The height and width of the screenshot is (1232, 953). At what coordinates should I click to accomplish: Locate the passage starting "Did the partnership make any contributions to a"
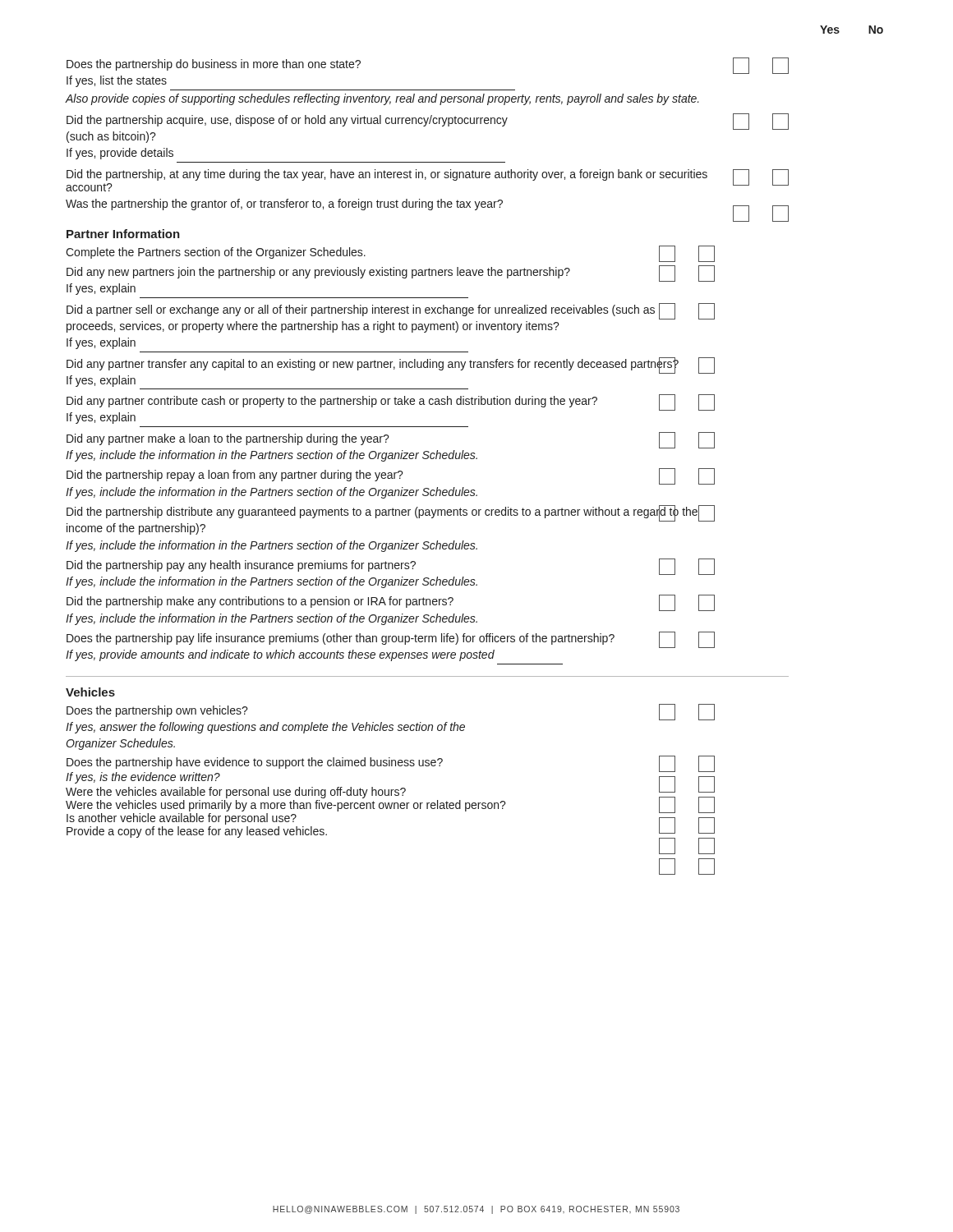click(390, 610)
